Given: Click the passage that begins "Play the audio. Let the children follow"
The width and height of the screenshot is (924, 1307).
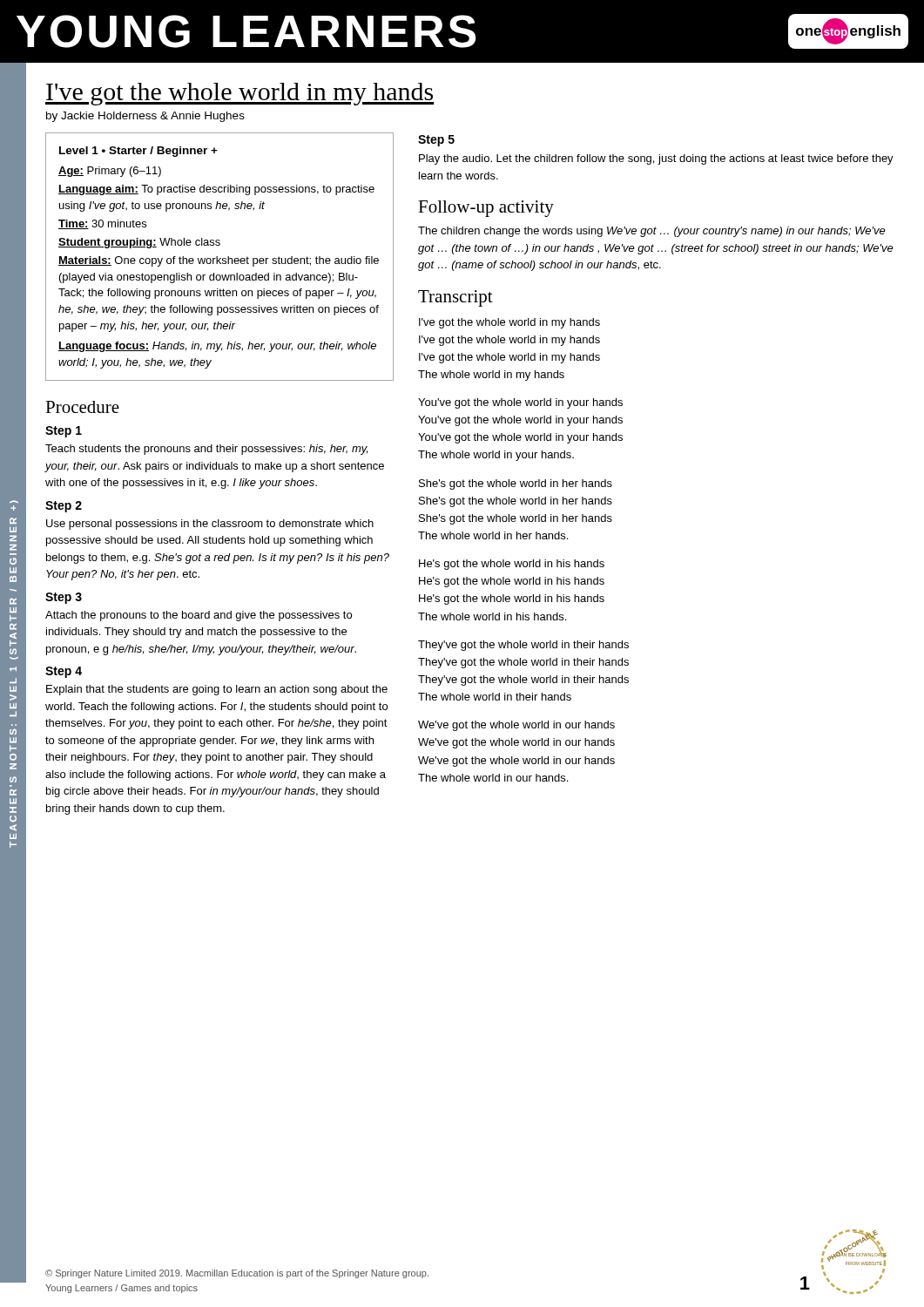Looking at the screenshot, I should tap(656, 167).
